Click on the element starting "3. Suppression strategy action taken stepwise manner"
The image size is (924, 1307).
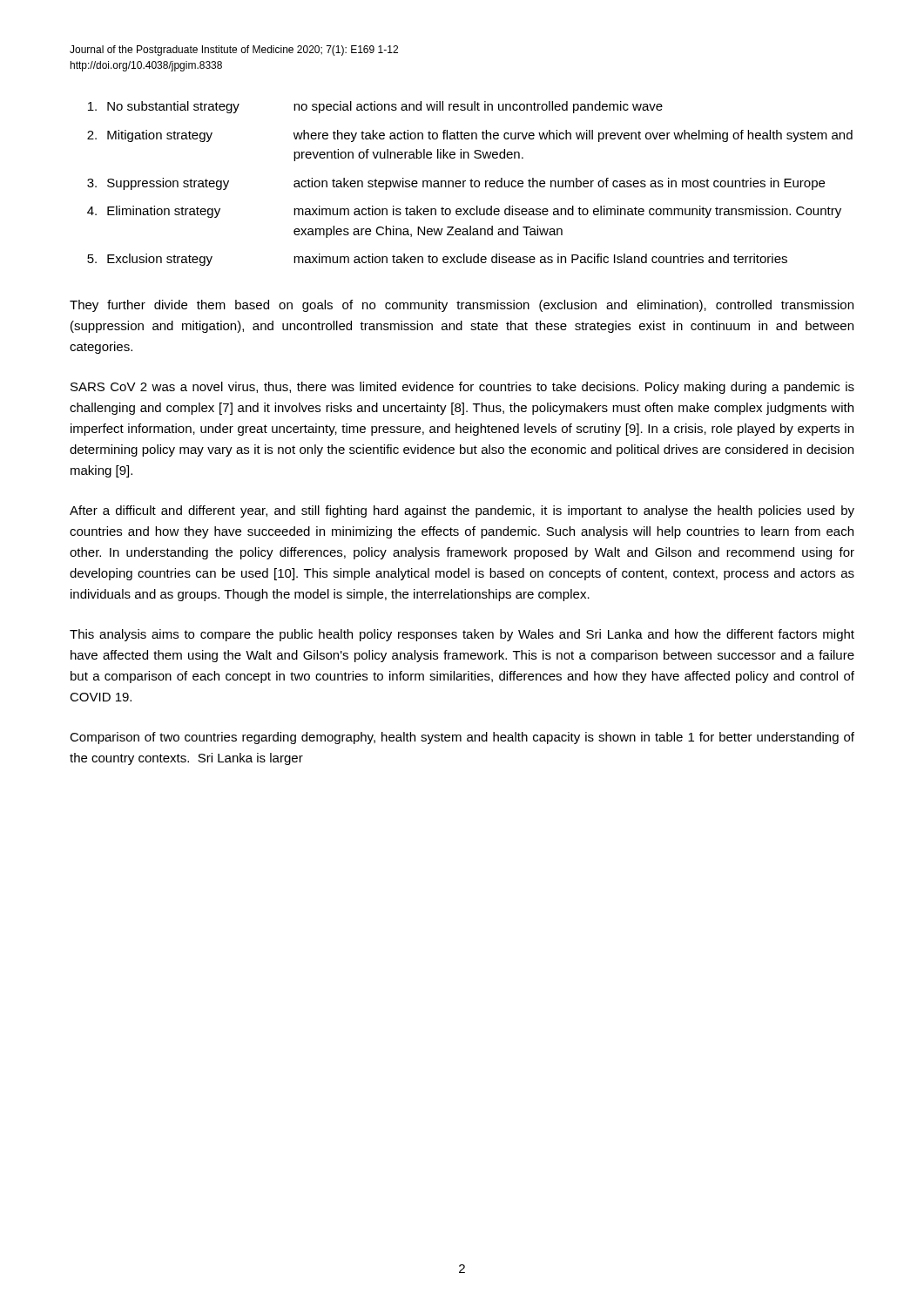[x=462, y=183]
